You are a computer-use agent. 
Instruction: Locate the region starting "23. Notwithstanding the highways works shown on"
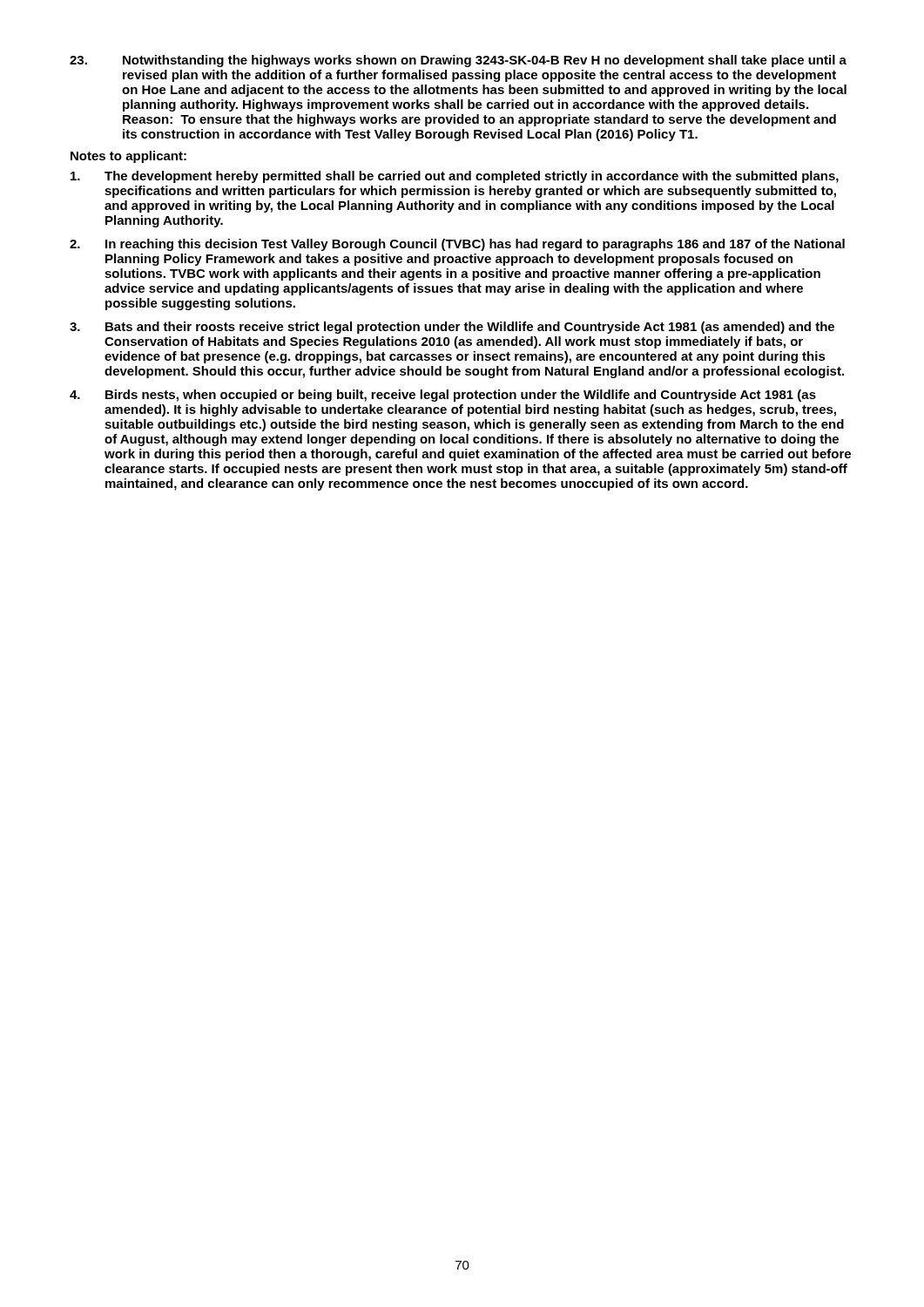click(462, 97)
